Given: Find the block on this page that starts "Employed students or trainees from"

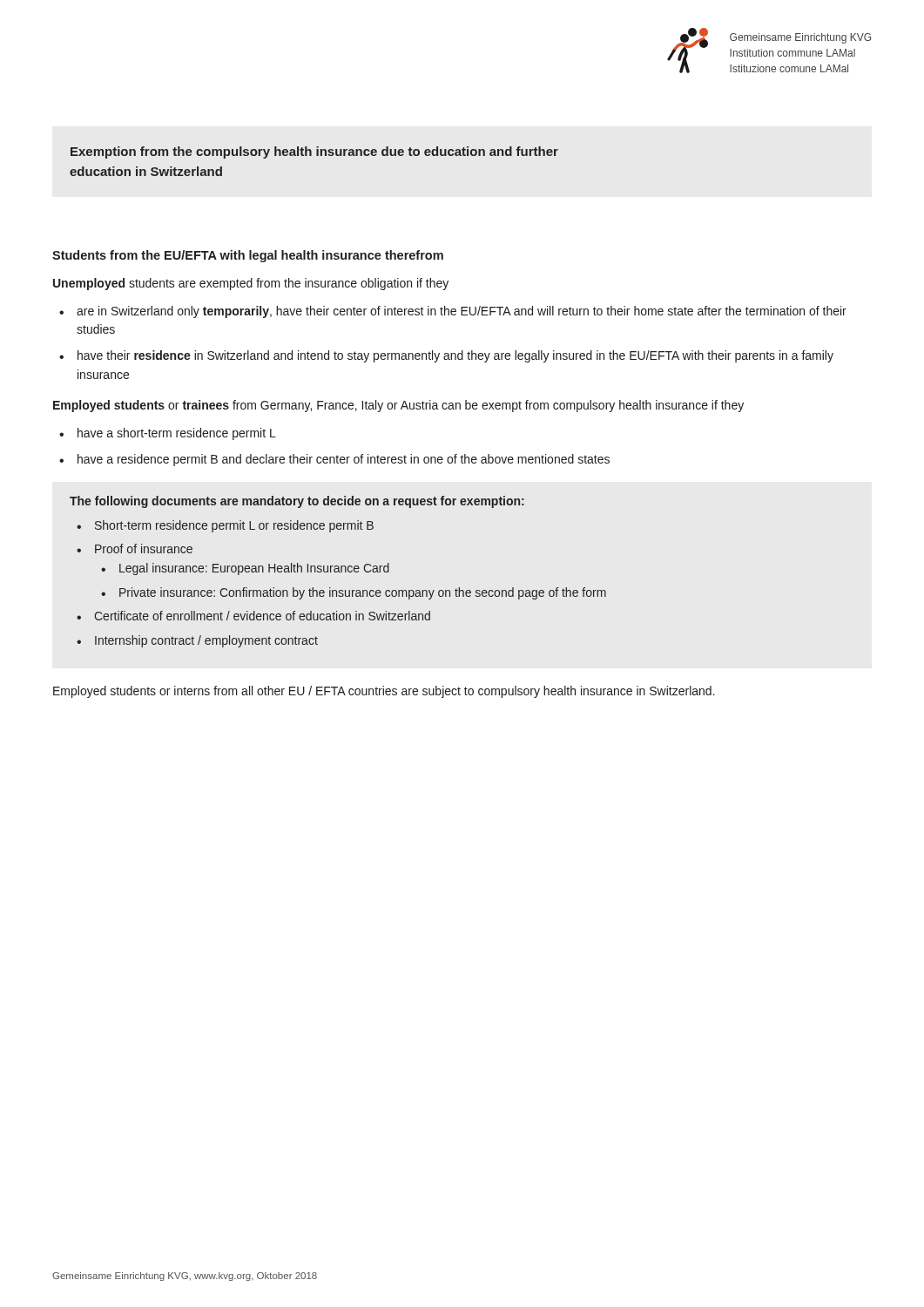Looking at the screenshot, I should pos(398,406).
